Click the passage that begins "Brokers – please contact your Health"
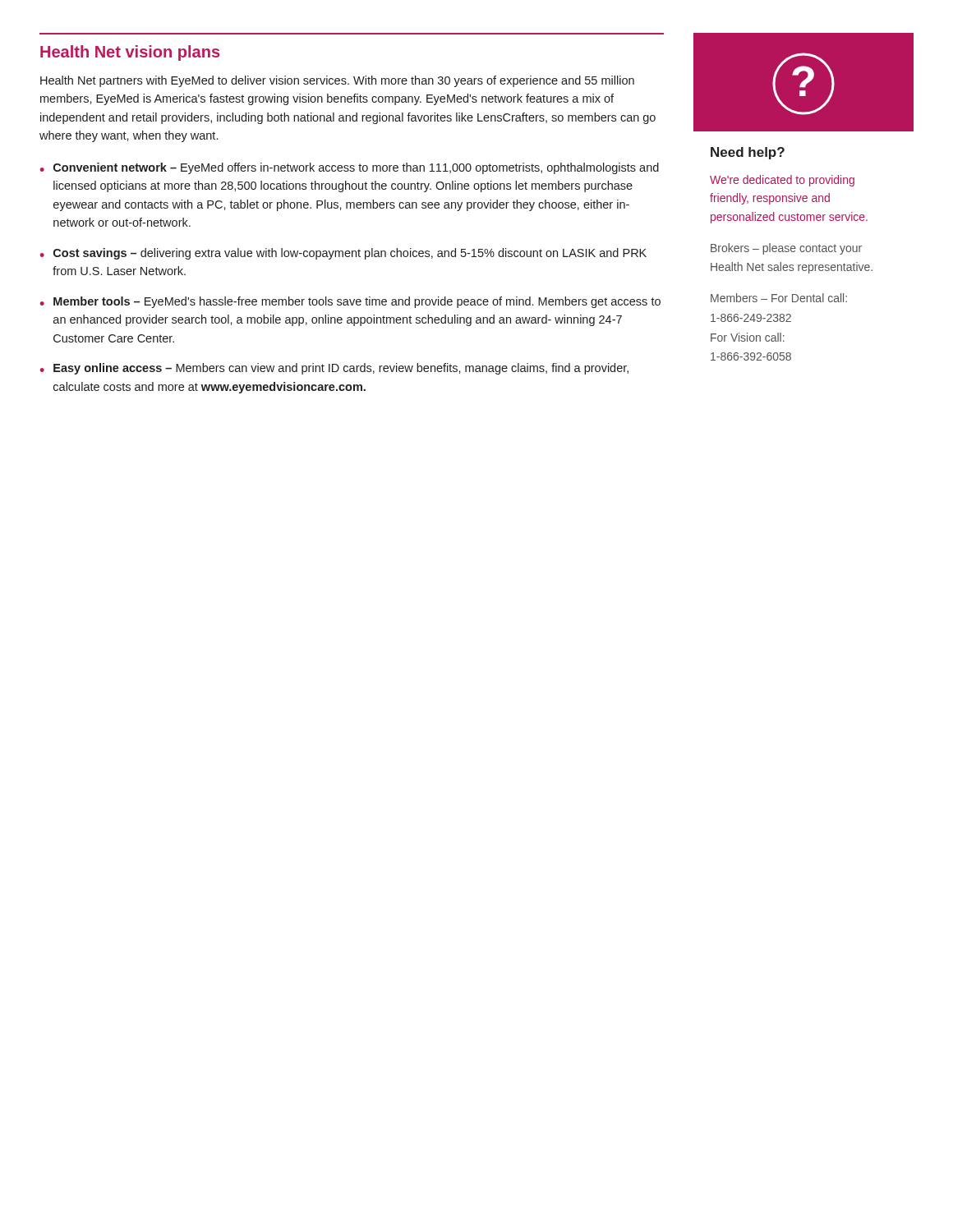 (x=792, y=257)
